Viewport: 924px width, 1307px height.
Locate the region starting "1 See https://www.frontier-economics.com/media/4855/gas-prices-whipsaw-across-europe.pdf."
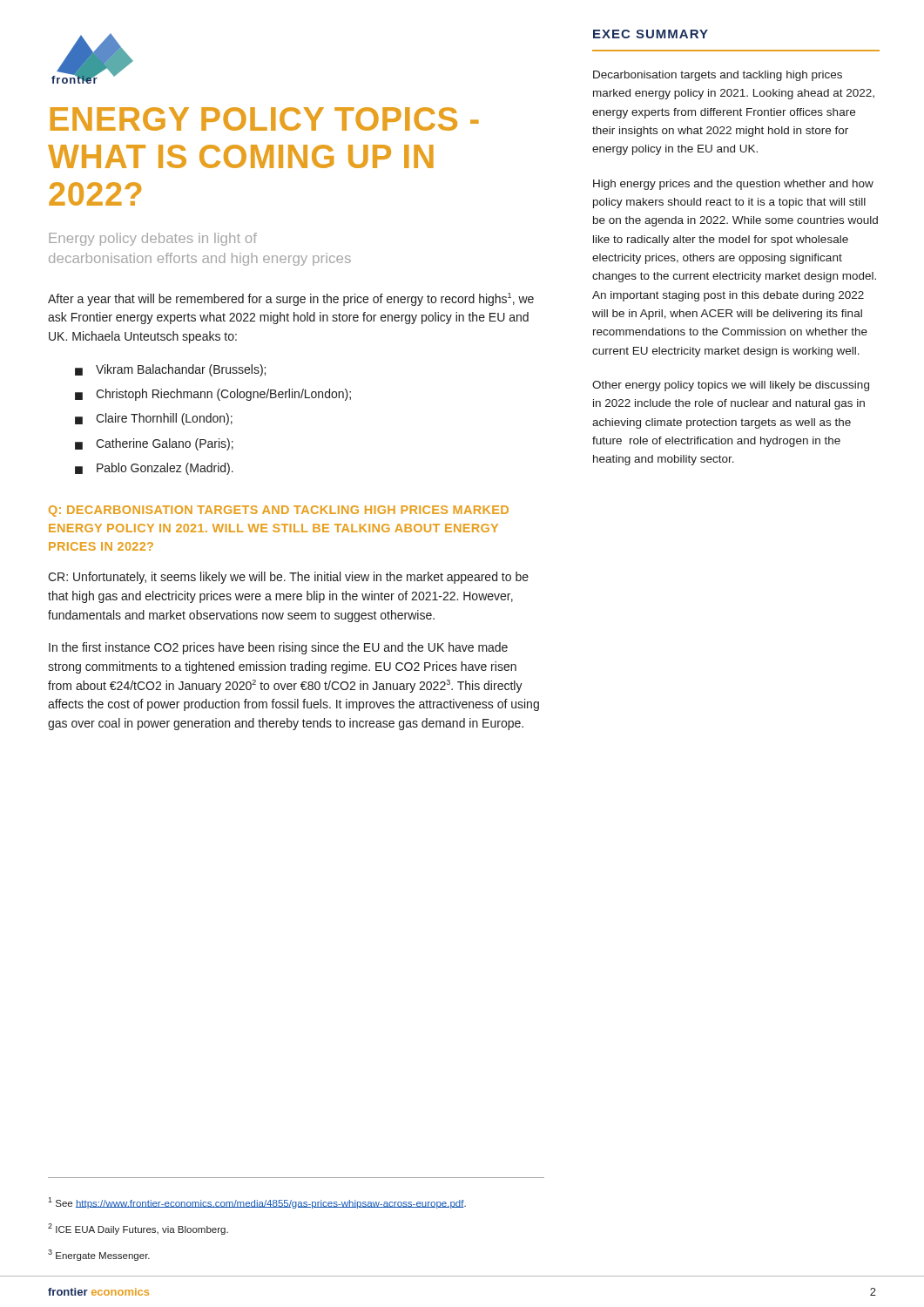coord(296,1202)
